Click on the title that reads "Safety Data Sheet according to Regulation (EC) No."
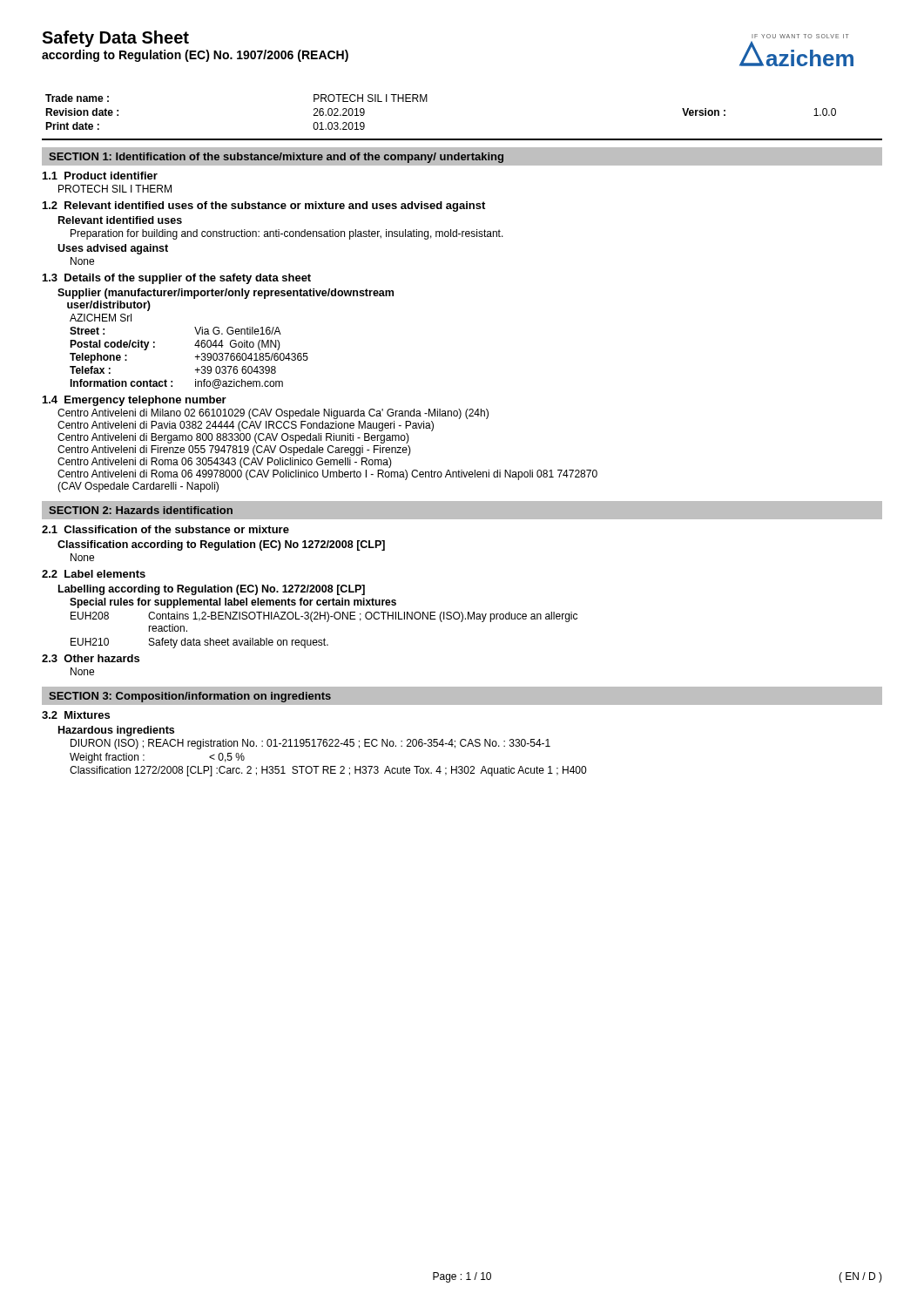The height and width of the screenshot is (1307, 924). (x=195, y=45)
